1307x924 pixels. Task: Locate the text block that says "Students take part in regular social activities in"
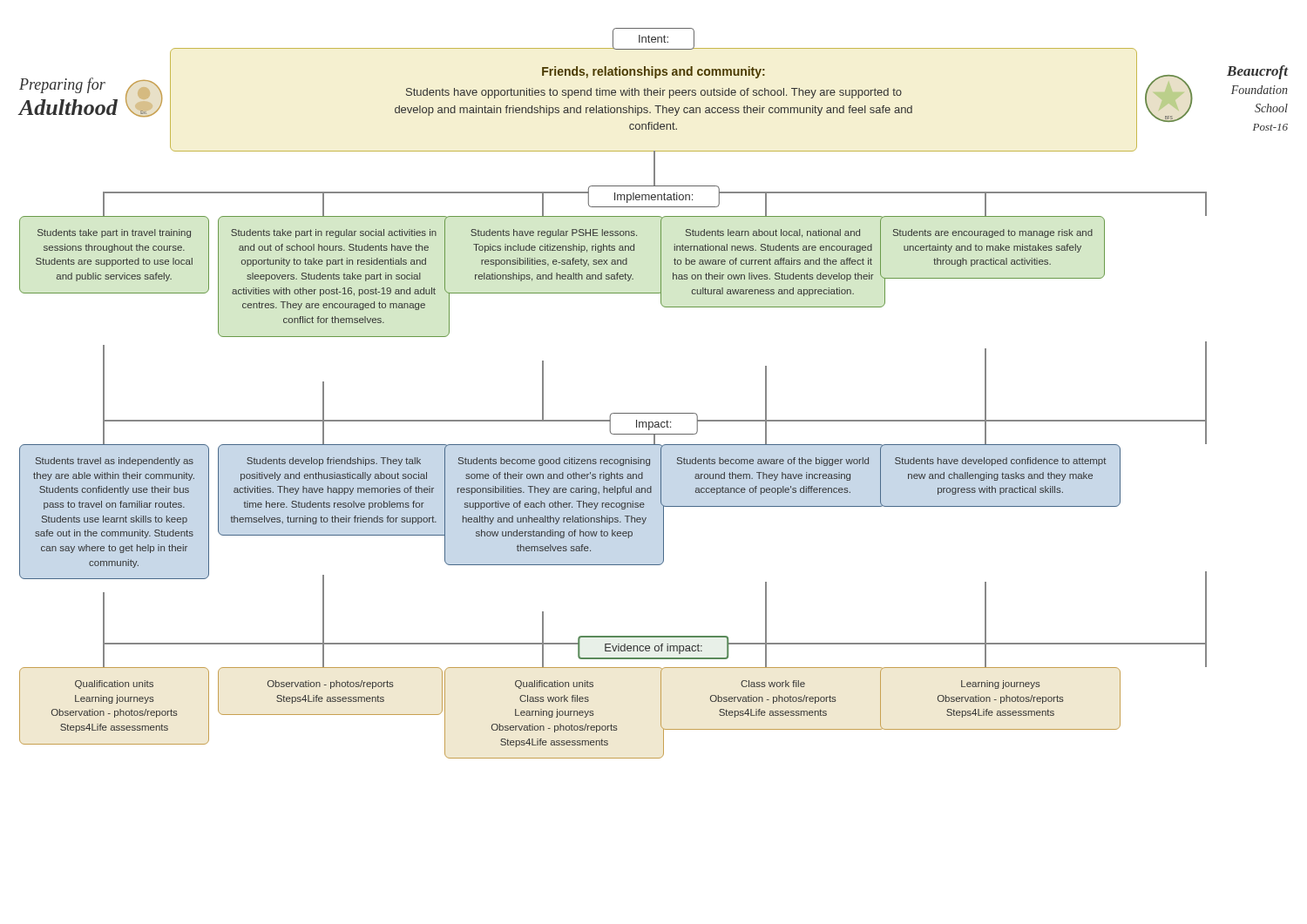334,276
